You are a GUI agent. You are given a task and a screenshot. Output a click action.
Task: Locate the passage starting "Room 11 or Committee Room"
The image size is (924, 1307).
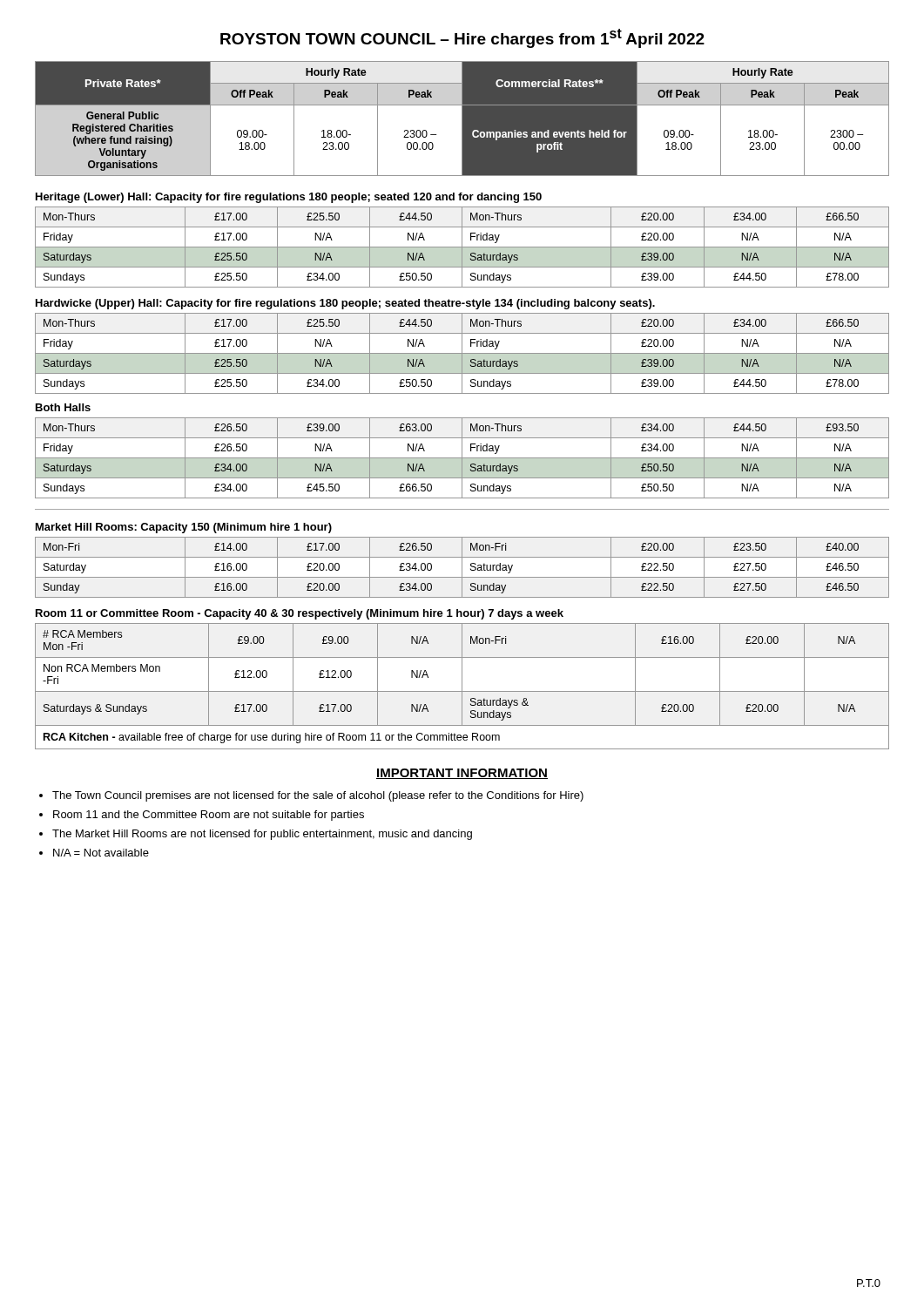(x=462, y=613)
